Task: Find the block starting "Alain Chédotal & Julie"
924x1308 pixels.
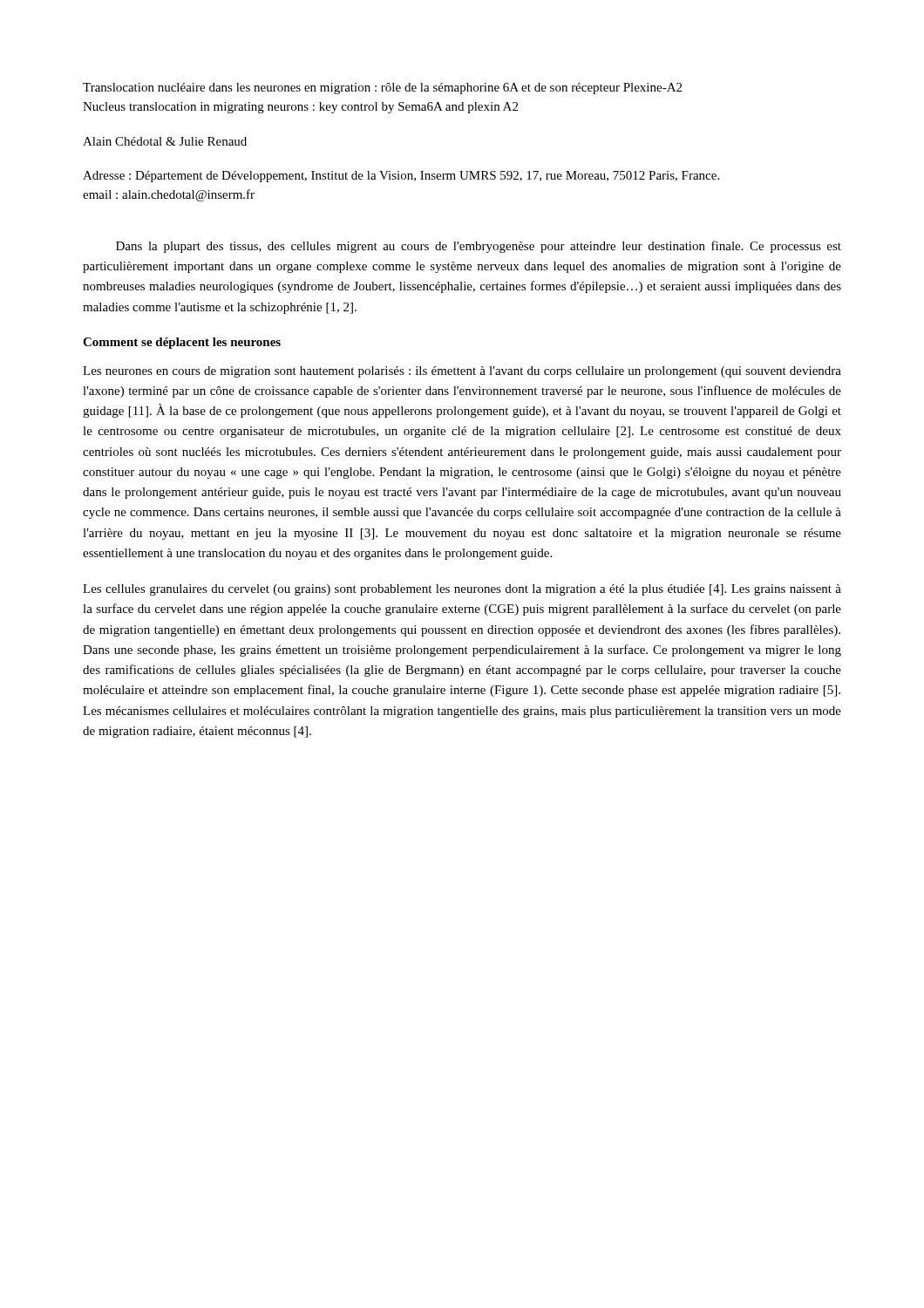Action: pyautogui.click(x=165, y=141)
